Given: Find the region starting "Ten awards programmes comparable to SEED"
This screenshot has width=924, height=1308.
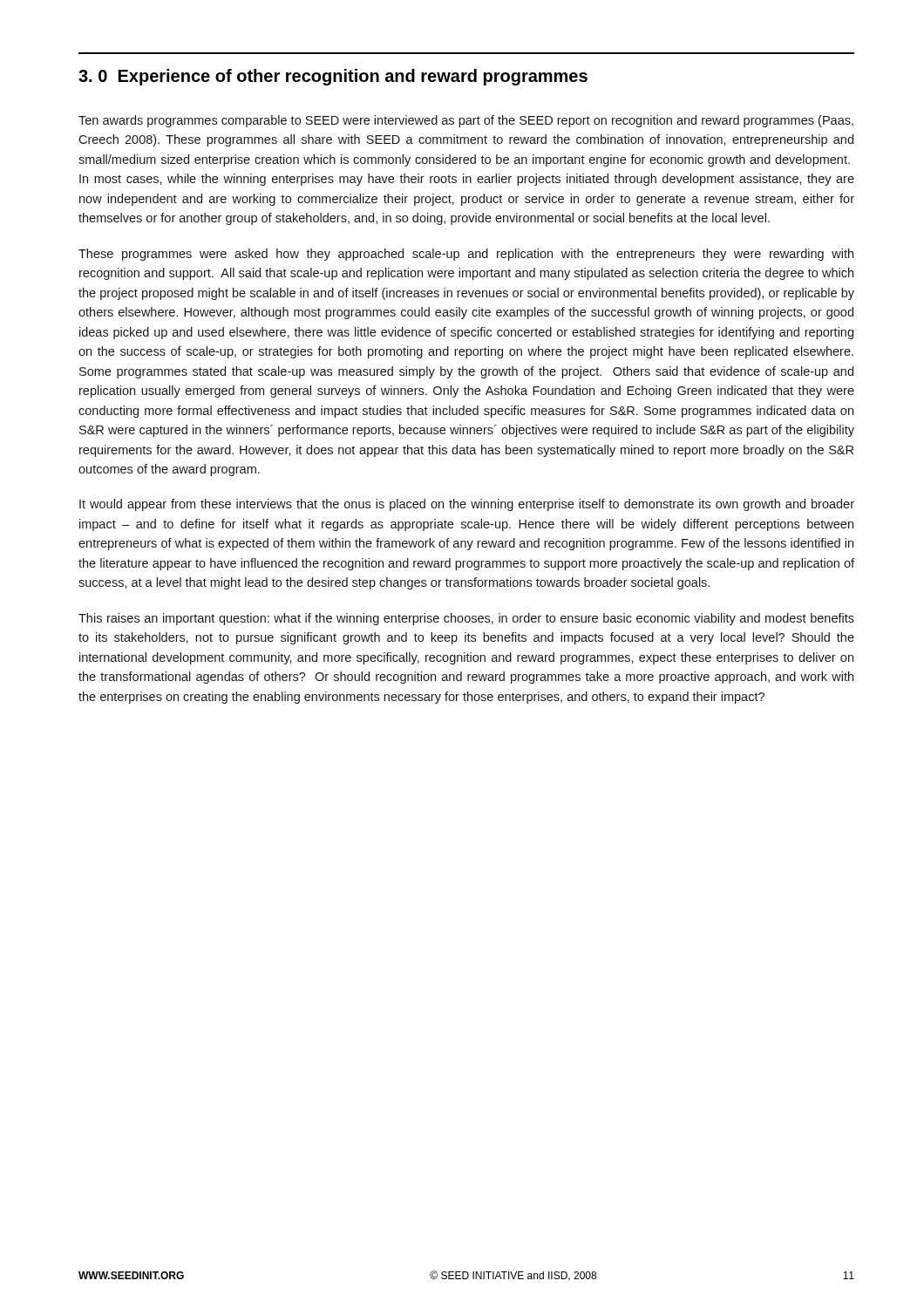Looking at the screenshot, I should [466, 169].
